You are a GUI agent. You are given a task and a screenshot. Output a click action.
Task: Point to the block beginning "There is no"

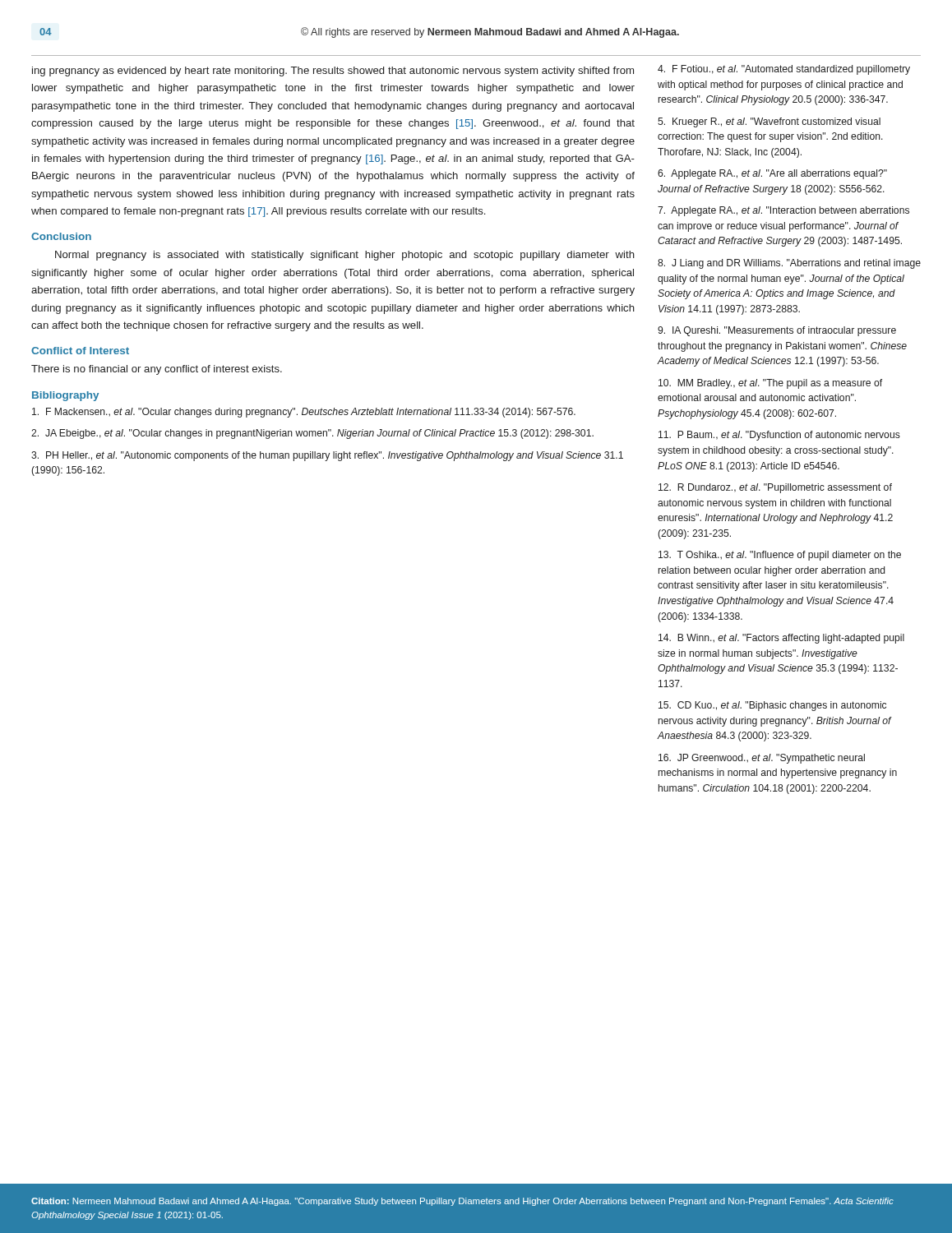pyautogui.click(x=157, y=370)
